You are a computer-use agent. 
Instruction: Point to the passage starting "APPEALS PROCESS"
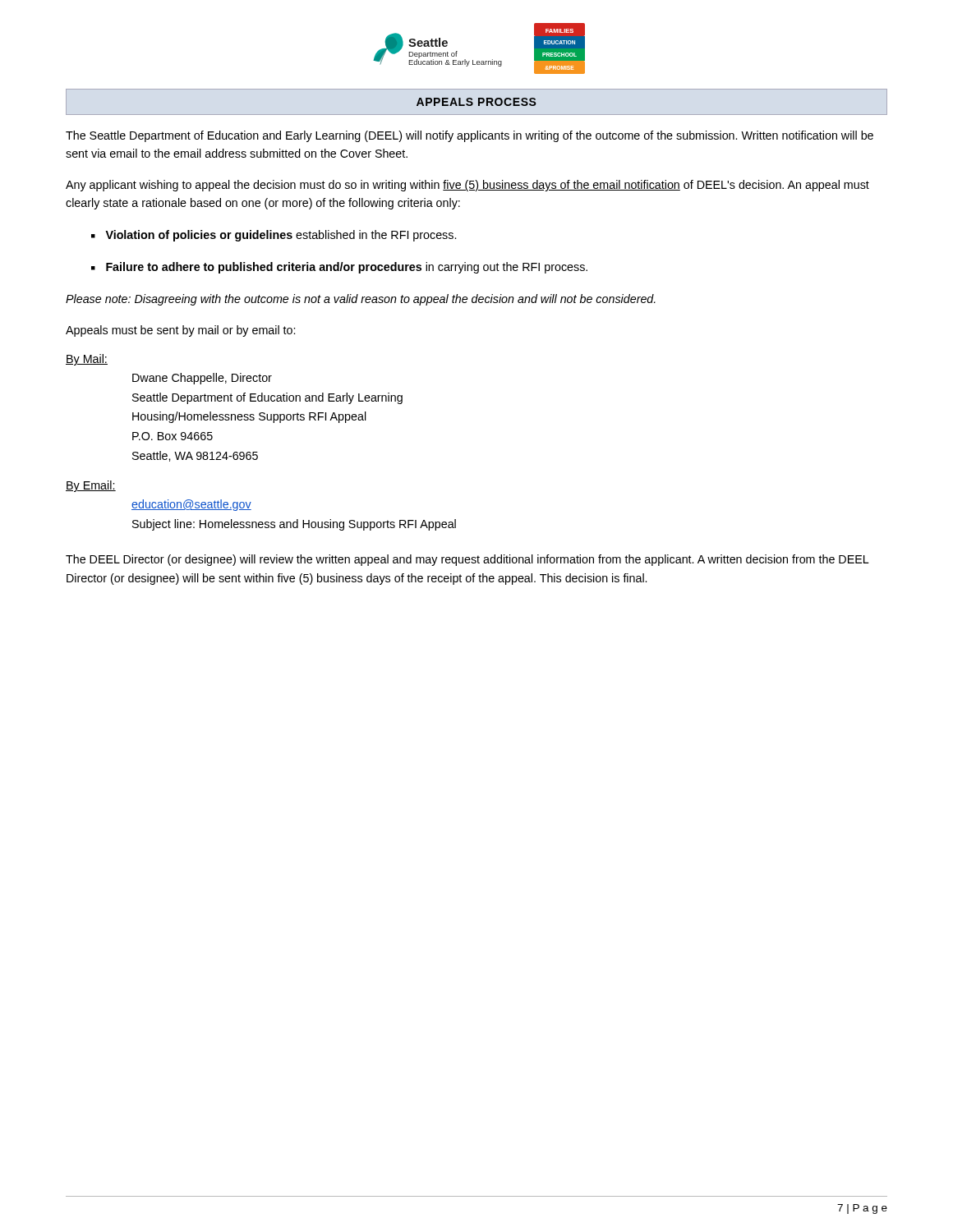click(476, 102)
